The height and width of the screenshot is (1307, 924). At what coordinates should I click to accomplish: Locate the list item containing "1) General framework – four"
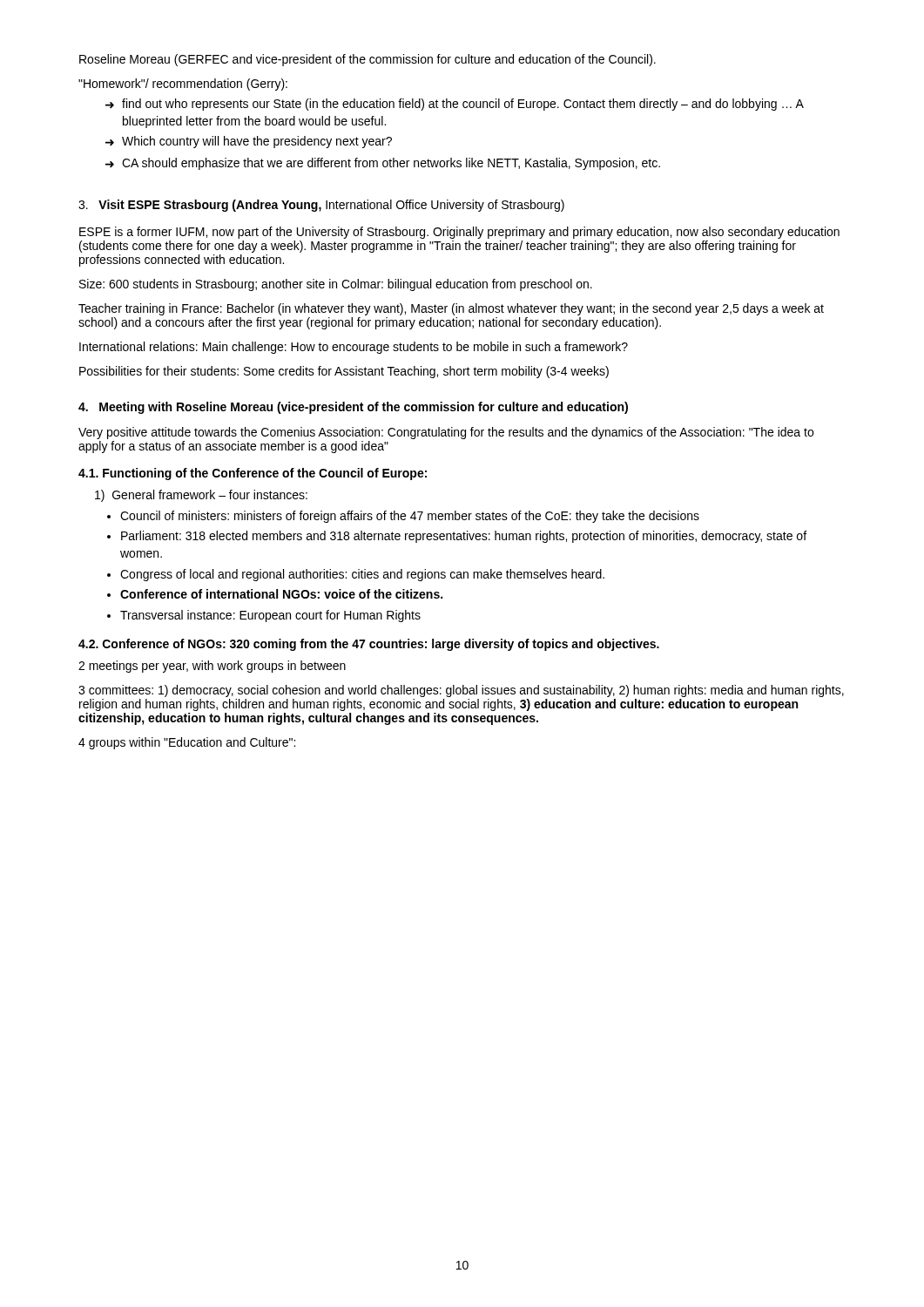201,495
